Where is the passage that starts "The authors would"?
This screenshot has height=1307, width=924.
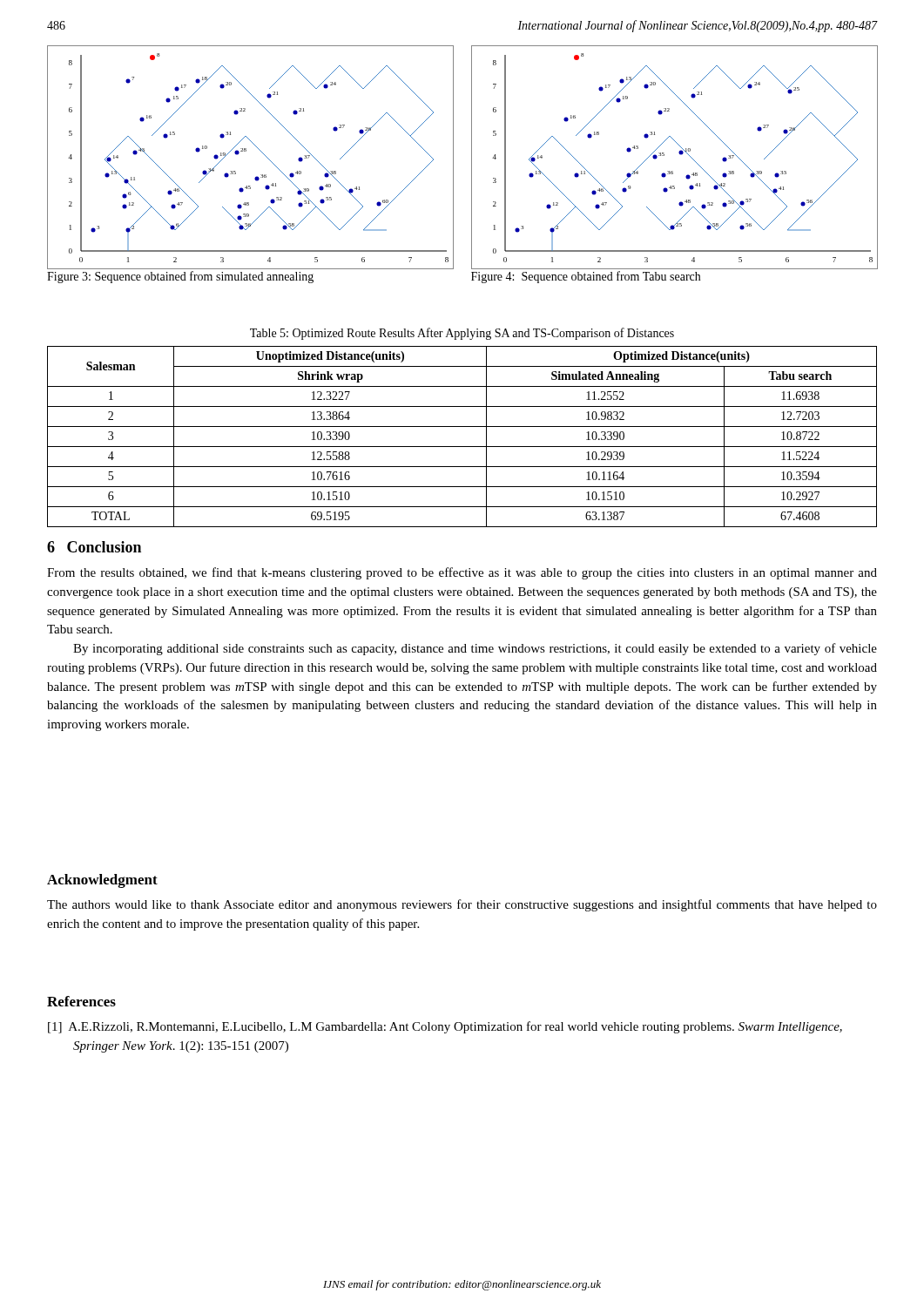[462, 915]
